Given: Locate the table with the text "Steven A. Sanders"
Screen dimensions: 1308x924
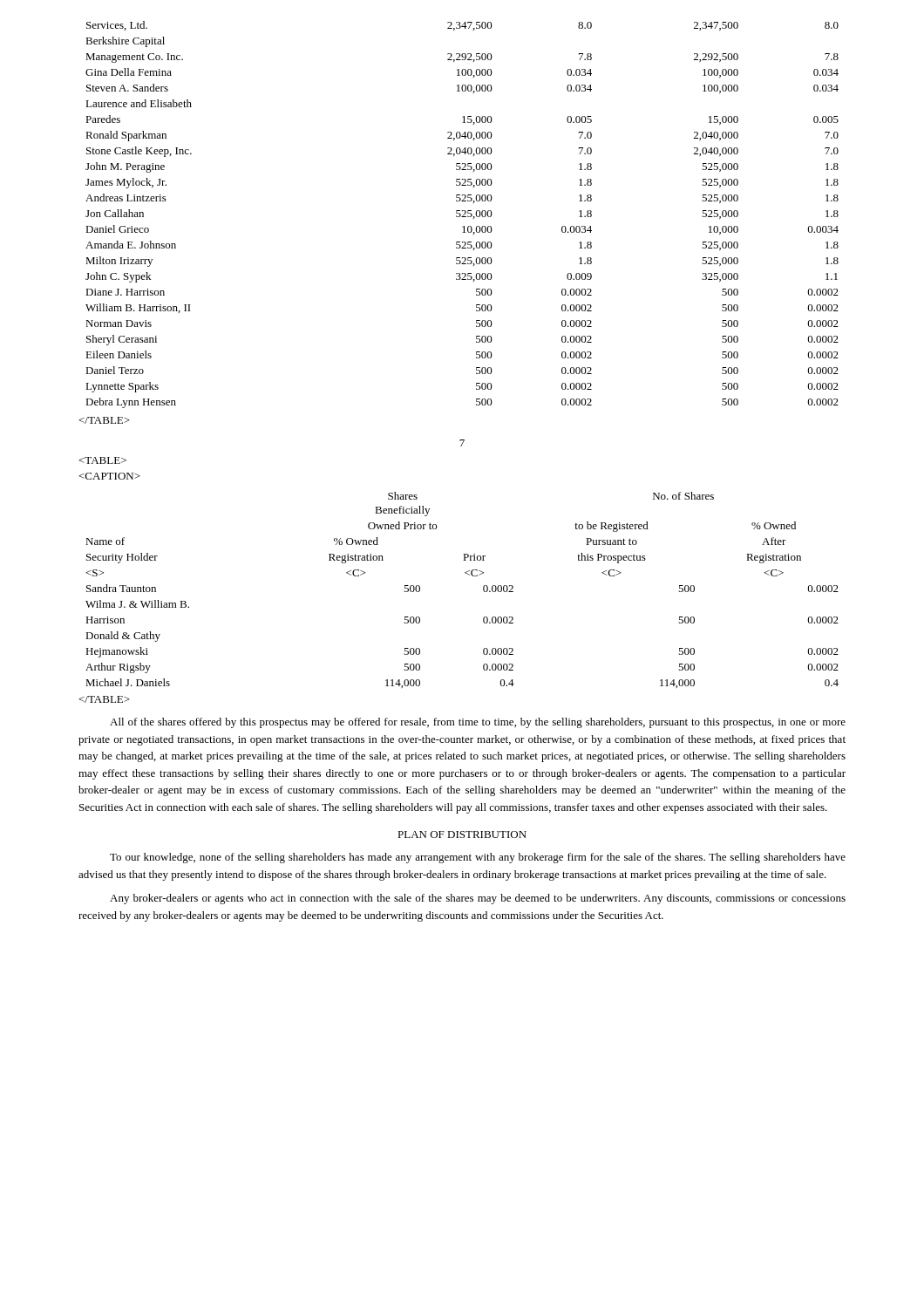Looking at the screenshot, I should coord(462,214).
